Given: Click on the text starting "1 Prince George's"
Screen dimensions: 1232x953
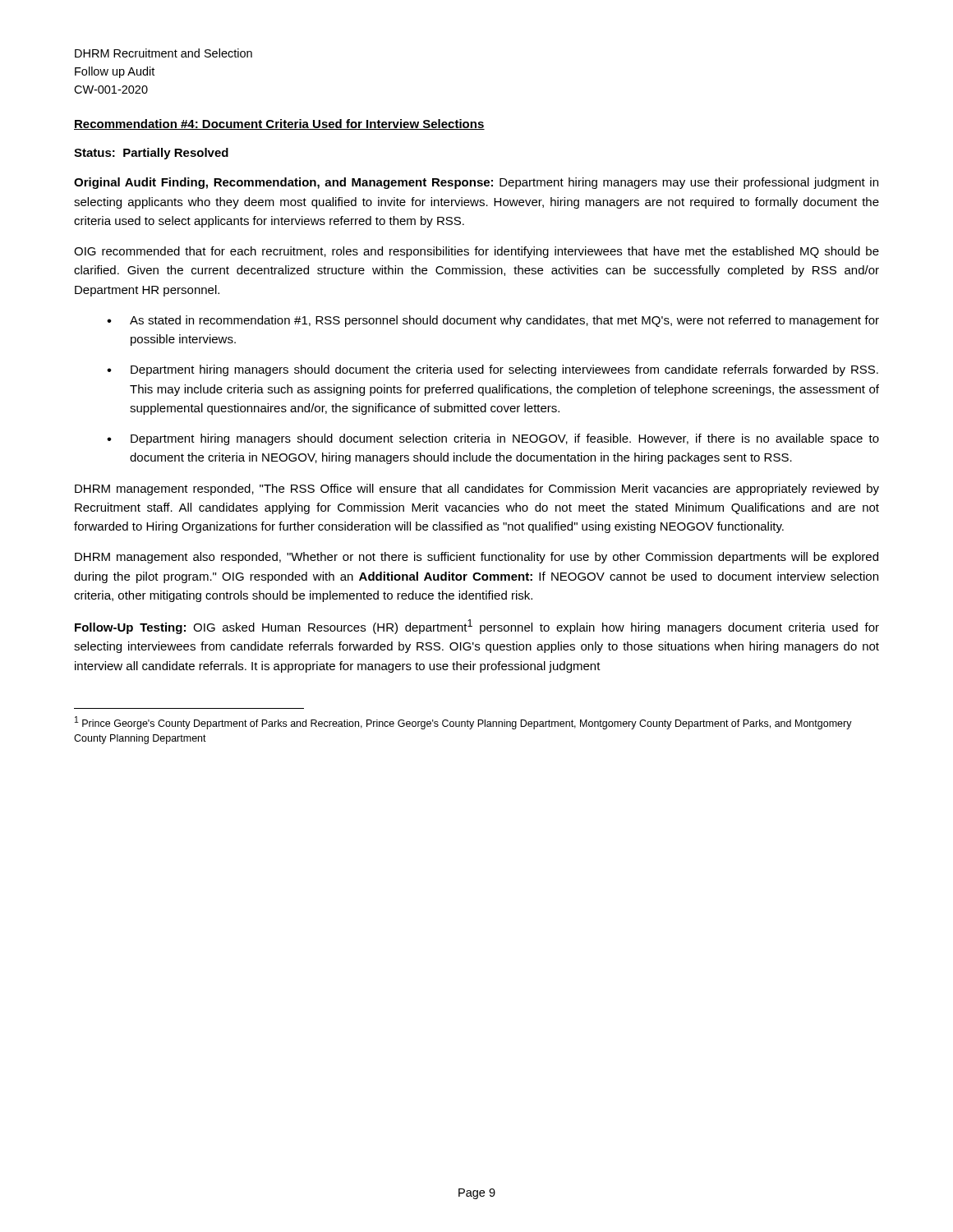Looking at the screenshot, I should click(x=463, y=730).
